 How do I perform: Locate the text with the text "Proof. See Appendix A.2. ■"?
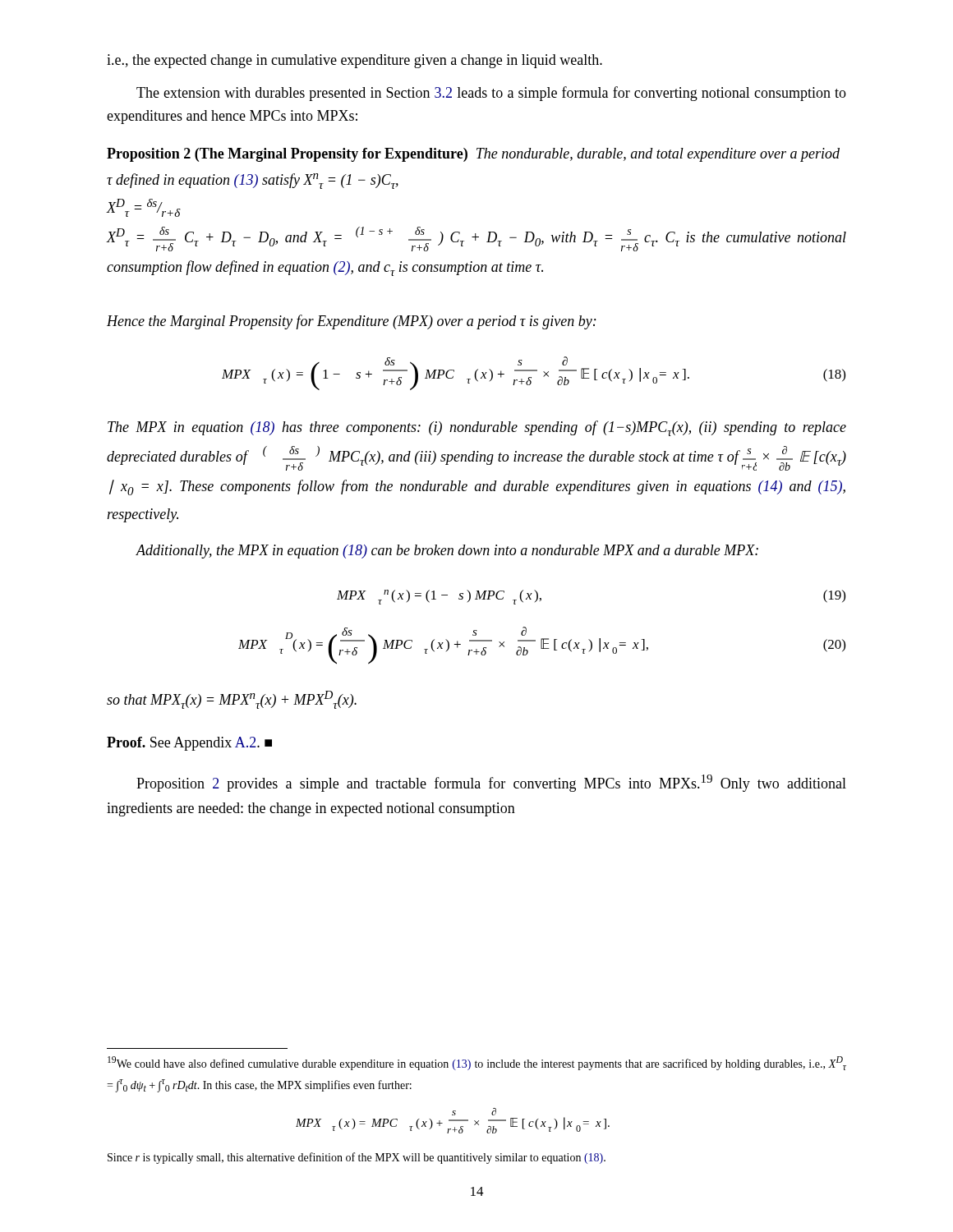[190, 743]
